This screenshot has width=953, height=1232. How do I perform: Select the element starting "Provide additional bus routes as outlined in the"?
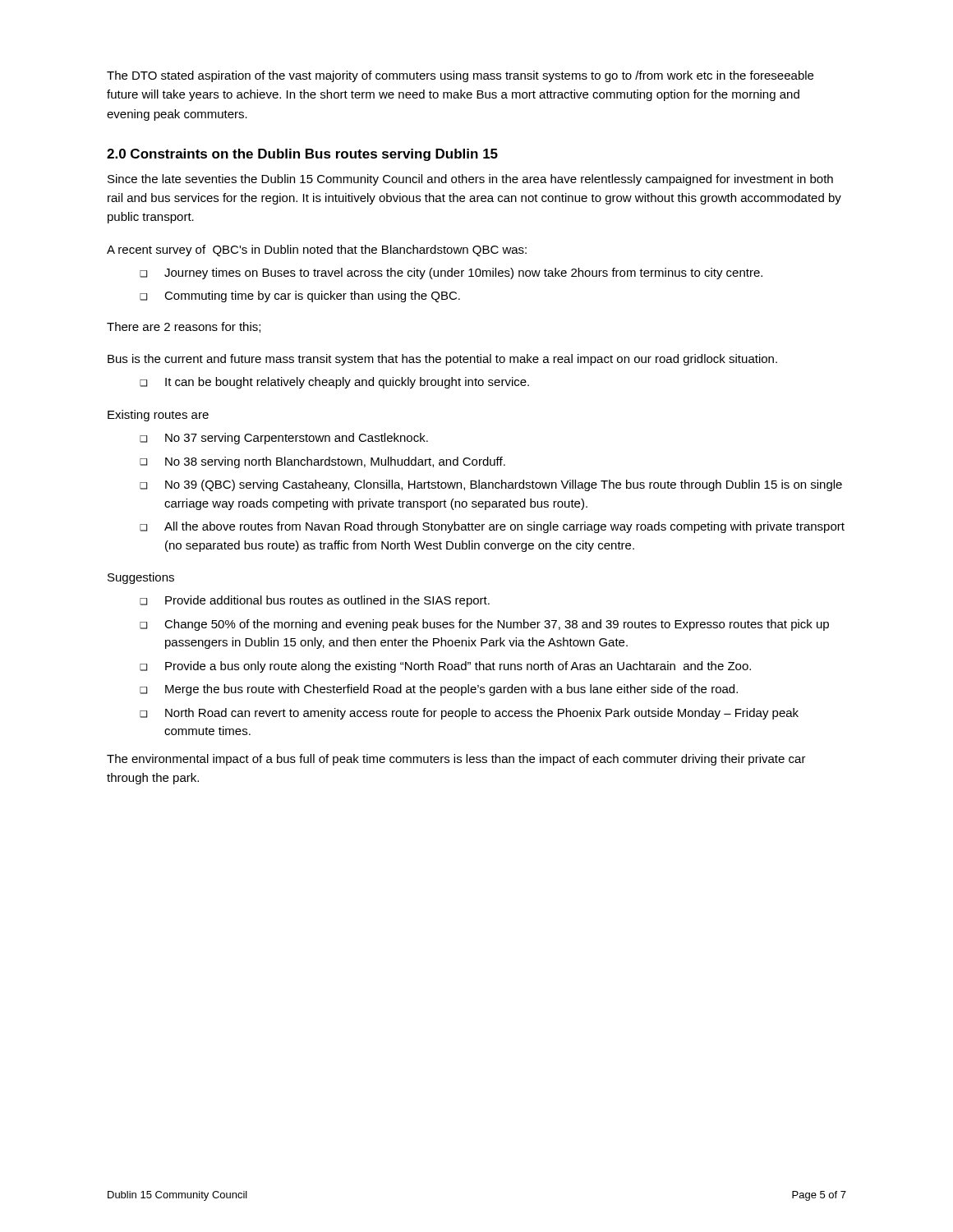point(493,601)
